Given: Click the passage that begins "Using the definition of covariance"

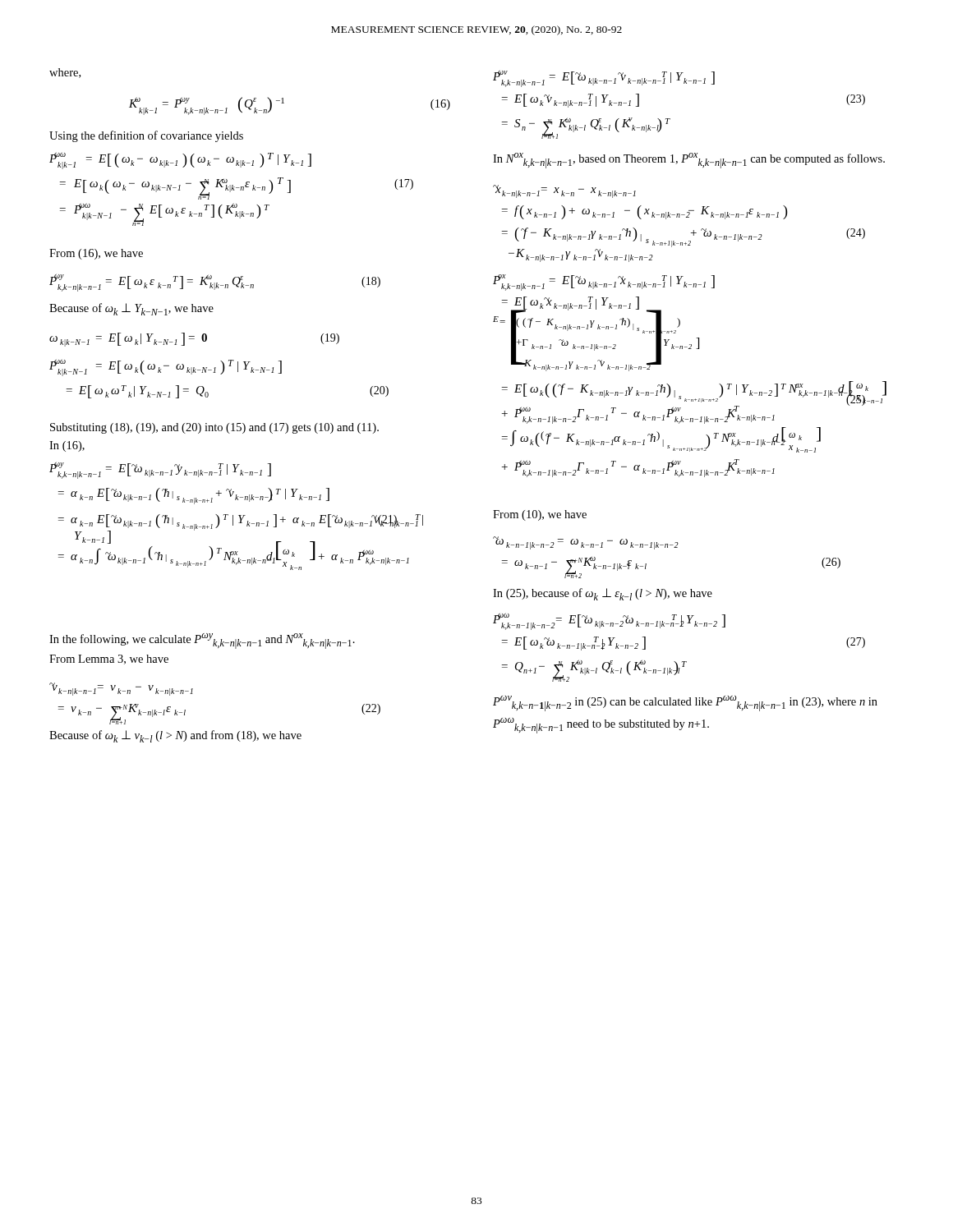Looking at the screenshot, I should [146, 136].
